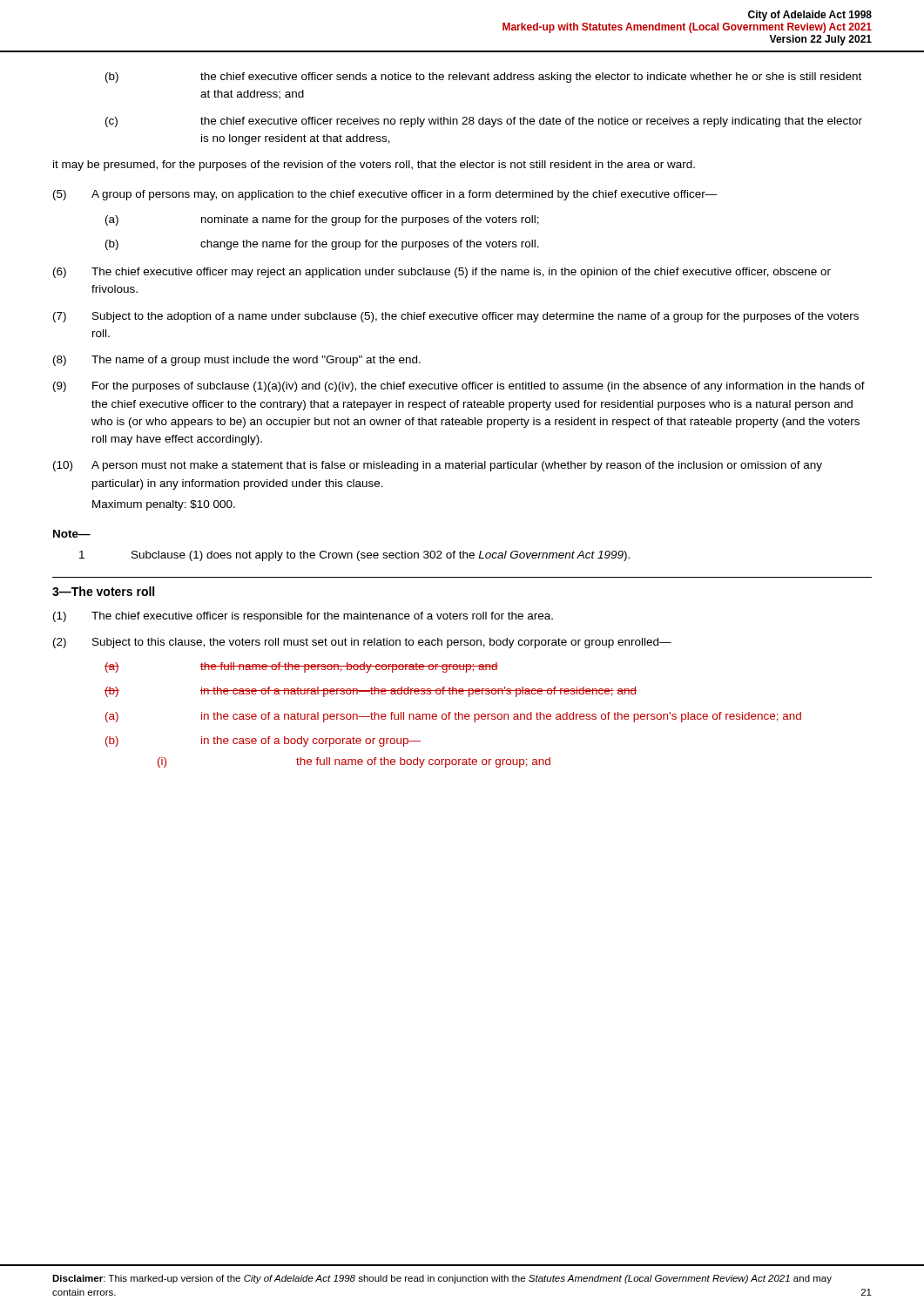The image size is (924, 1307).
Task: Select the list item with the text "(a) the full"
Action: 462,667
